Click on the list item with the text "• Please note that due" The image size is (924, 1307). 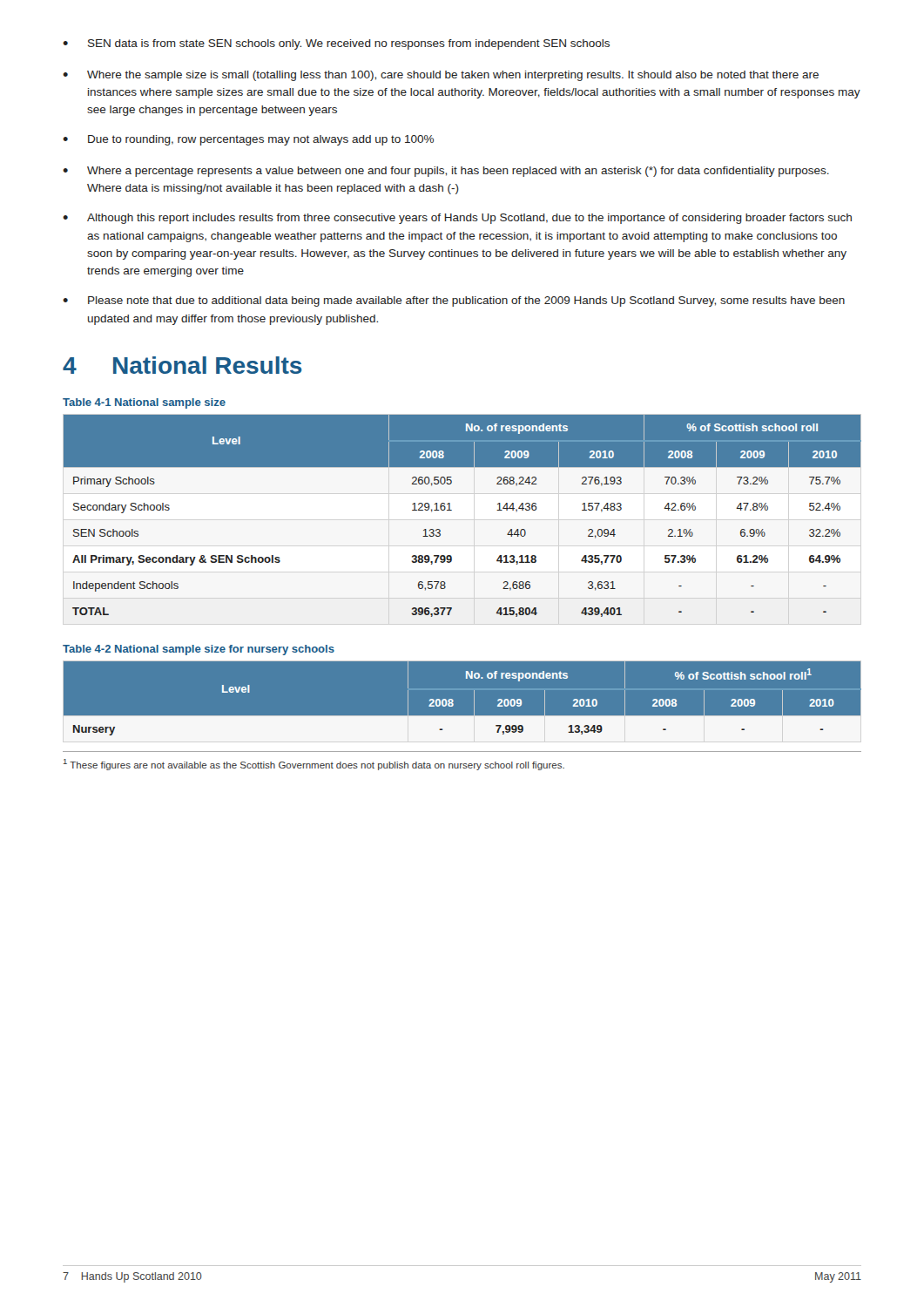click(462, 310)
